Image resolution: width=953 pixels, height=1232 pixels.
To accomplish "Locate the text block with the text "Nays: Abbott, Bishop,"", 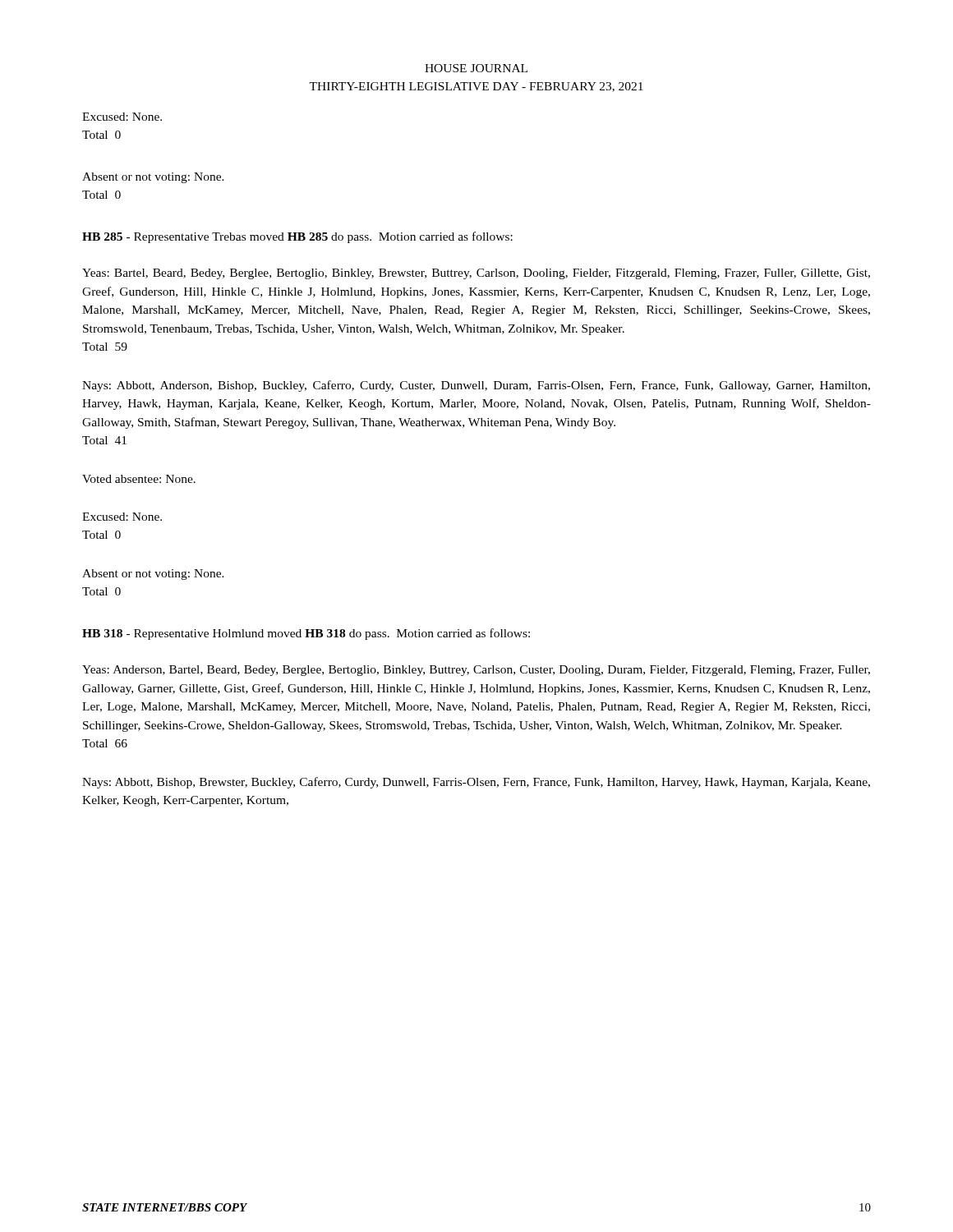I will pos(476,791).
